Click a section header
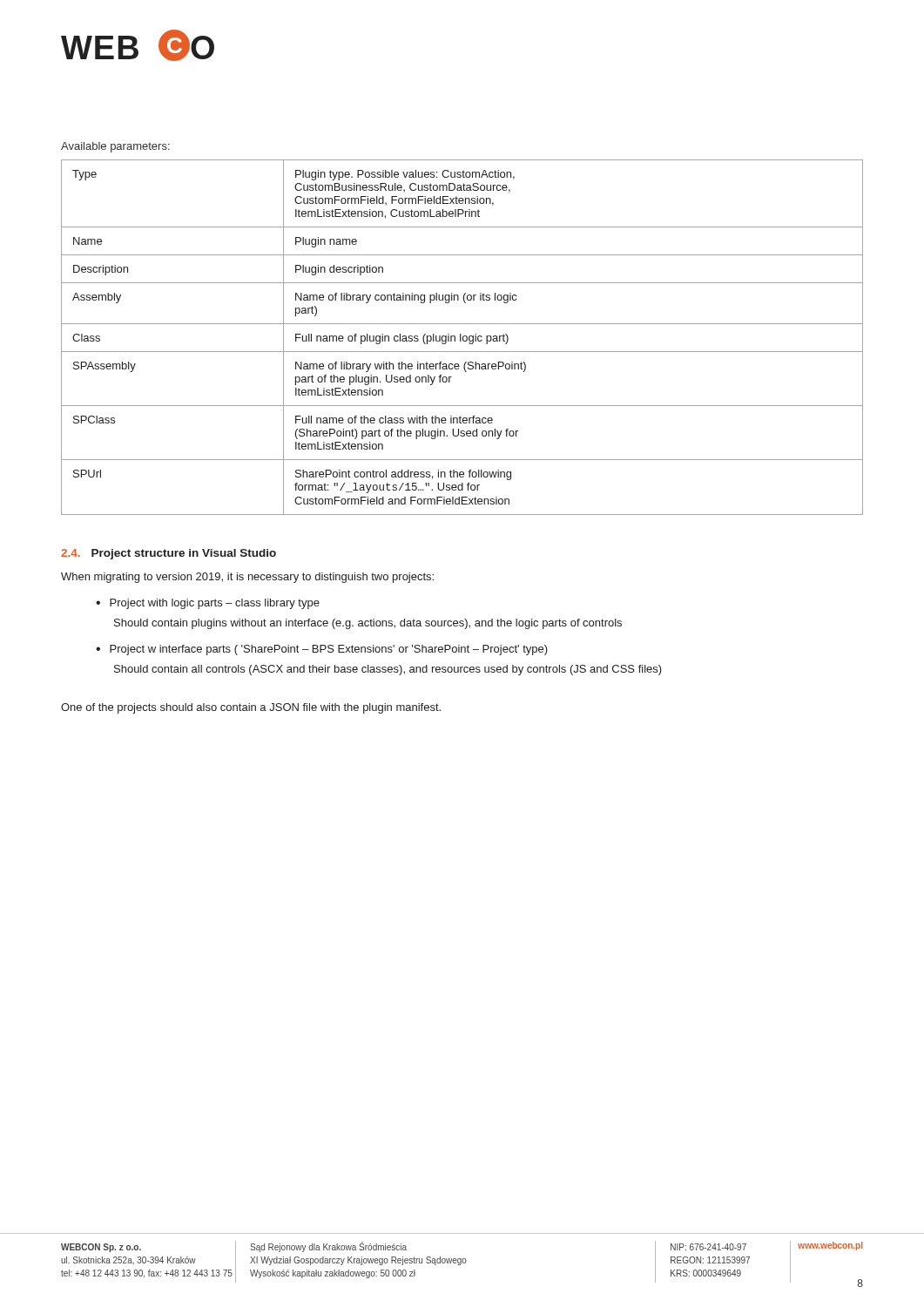924x1307 pixels. [x=169, y=553]
